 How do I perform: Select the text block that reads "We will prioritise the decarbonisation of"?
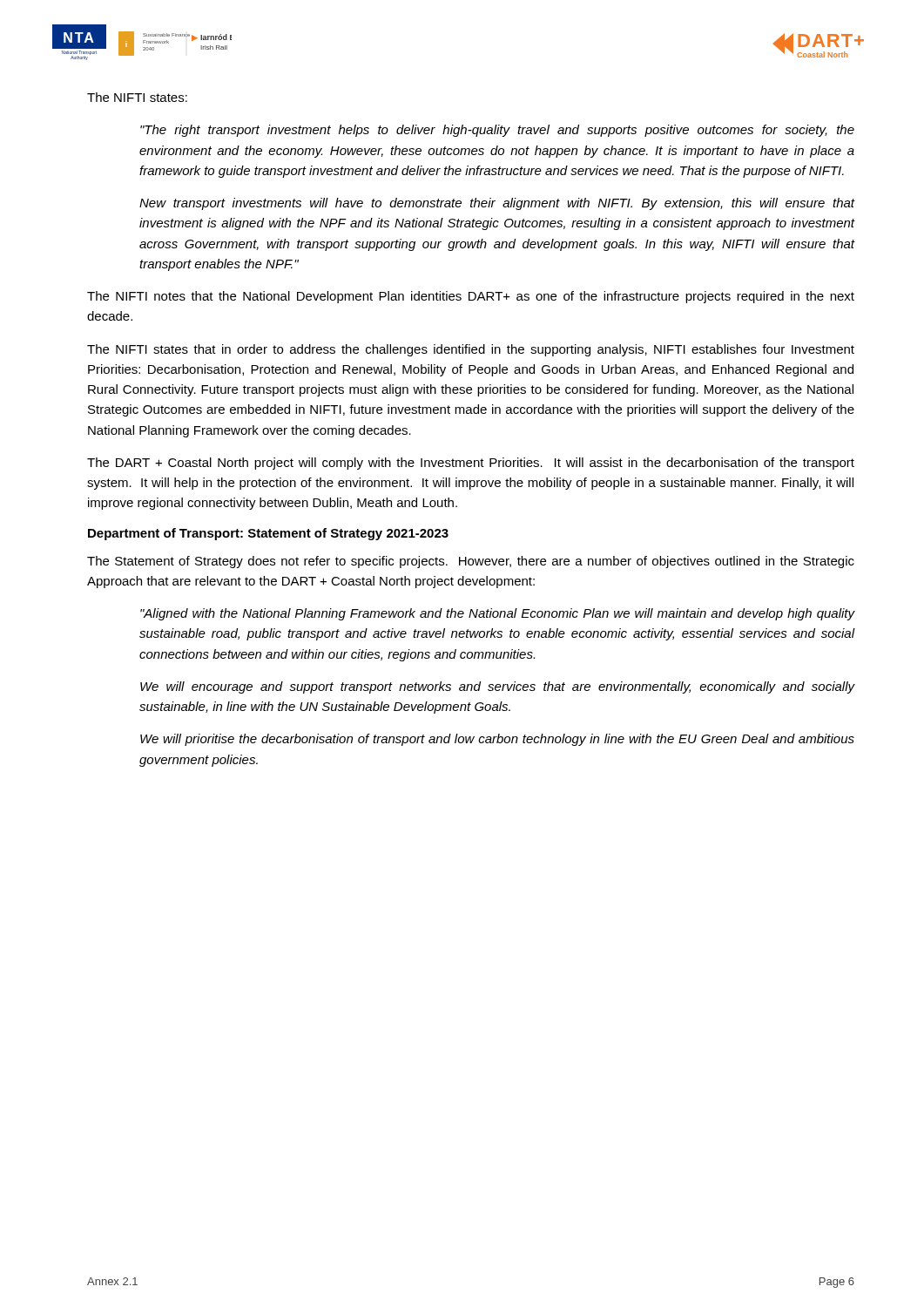(x=497, y=749)
